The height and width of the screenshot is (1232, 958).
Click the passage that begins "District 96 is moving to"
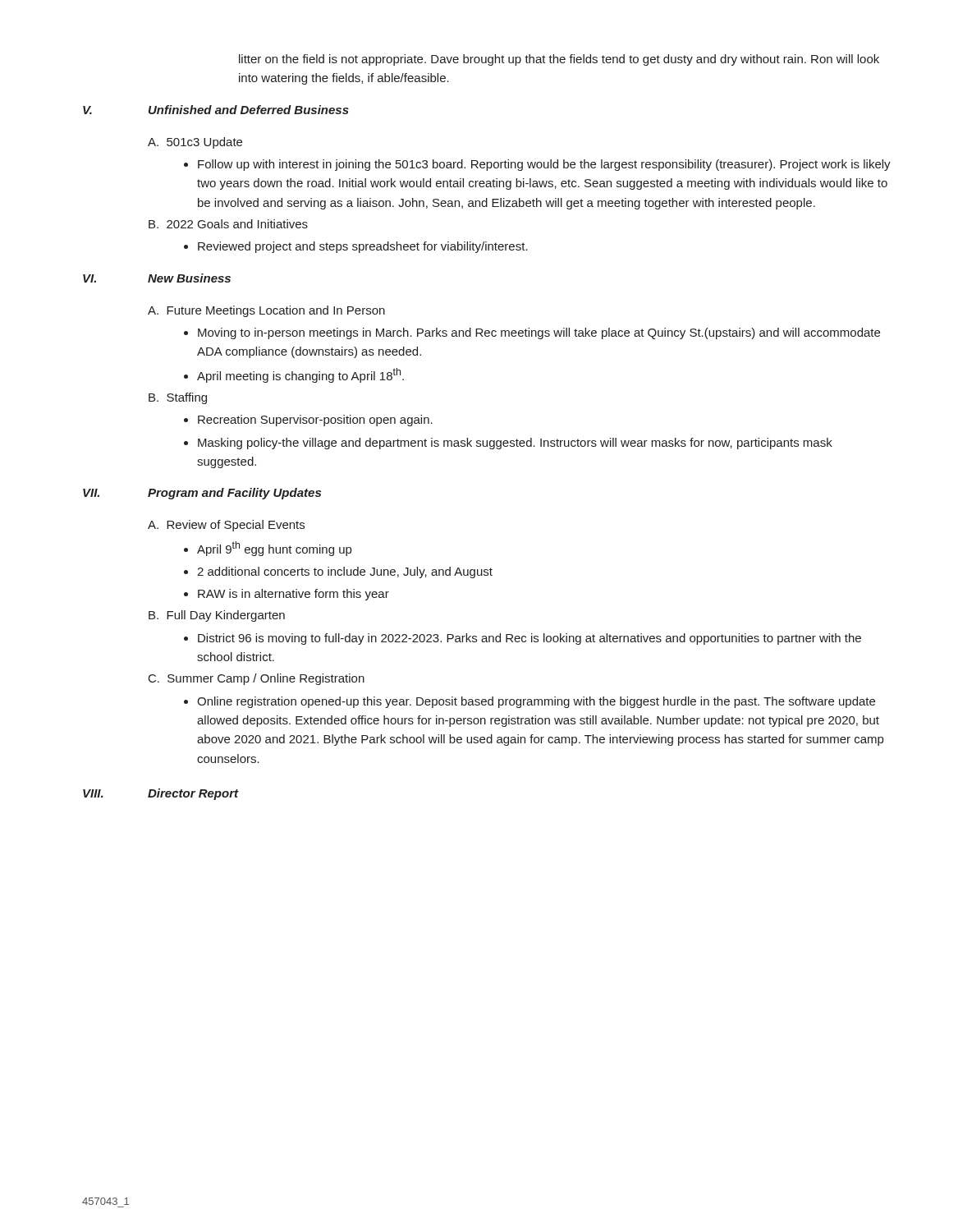[x=545, y=647]
